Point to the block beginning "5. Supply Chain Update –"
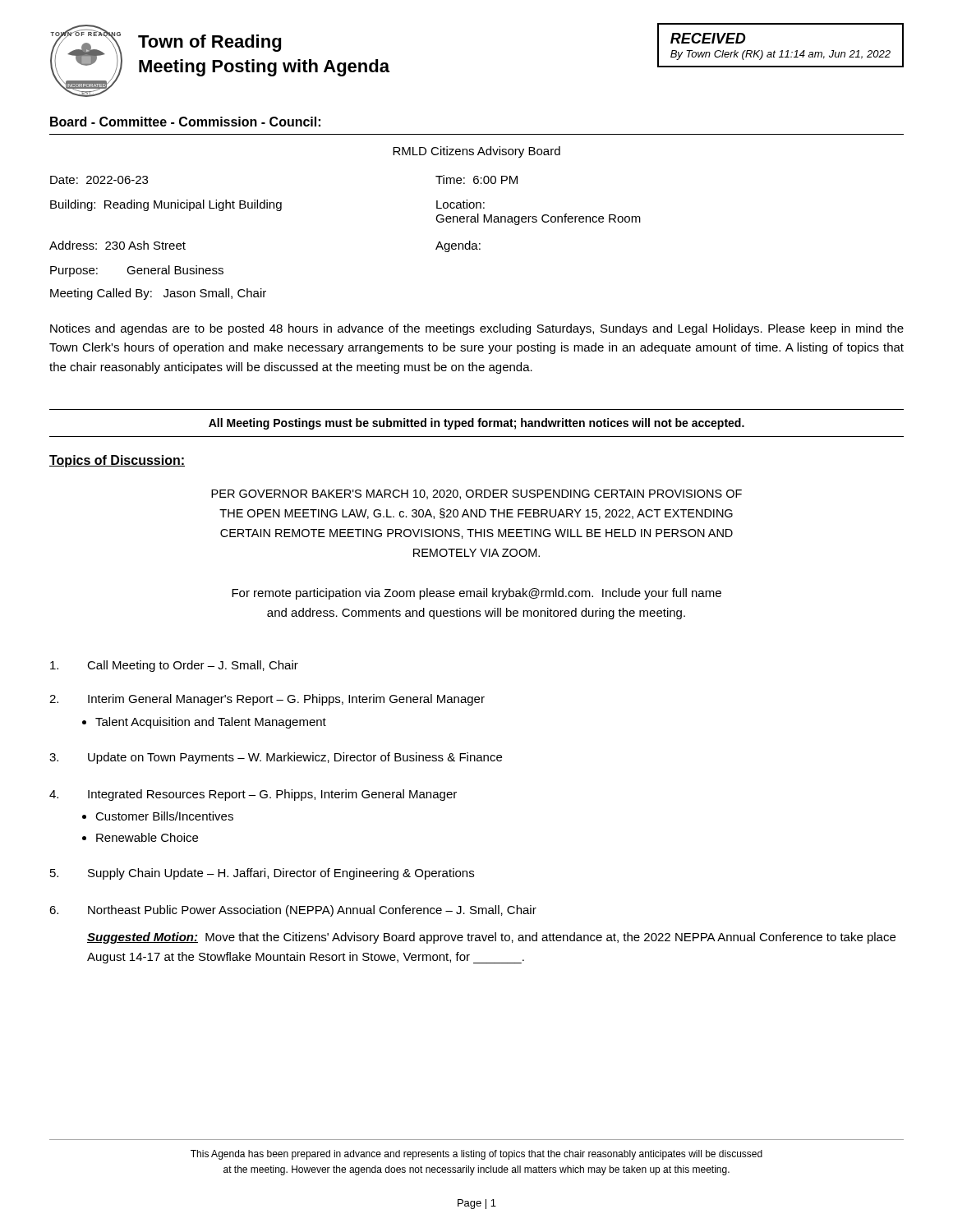Screen dimensions: 1232x953 click(262, 873)
